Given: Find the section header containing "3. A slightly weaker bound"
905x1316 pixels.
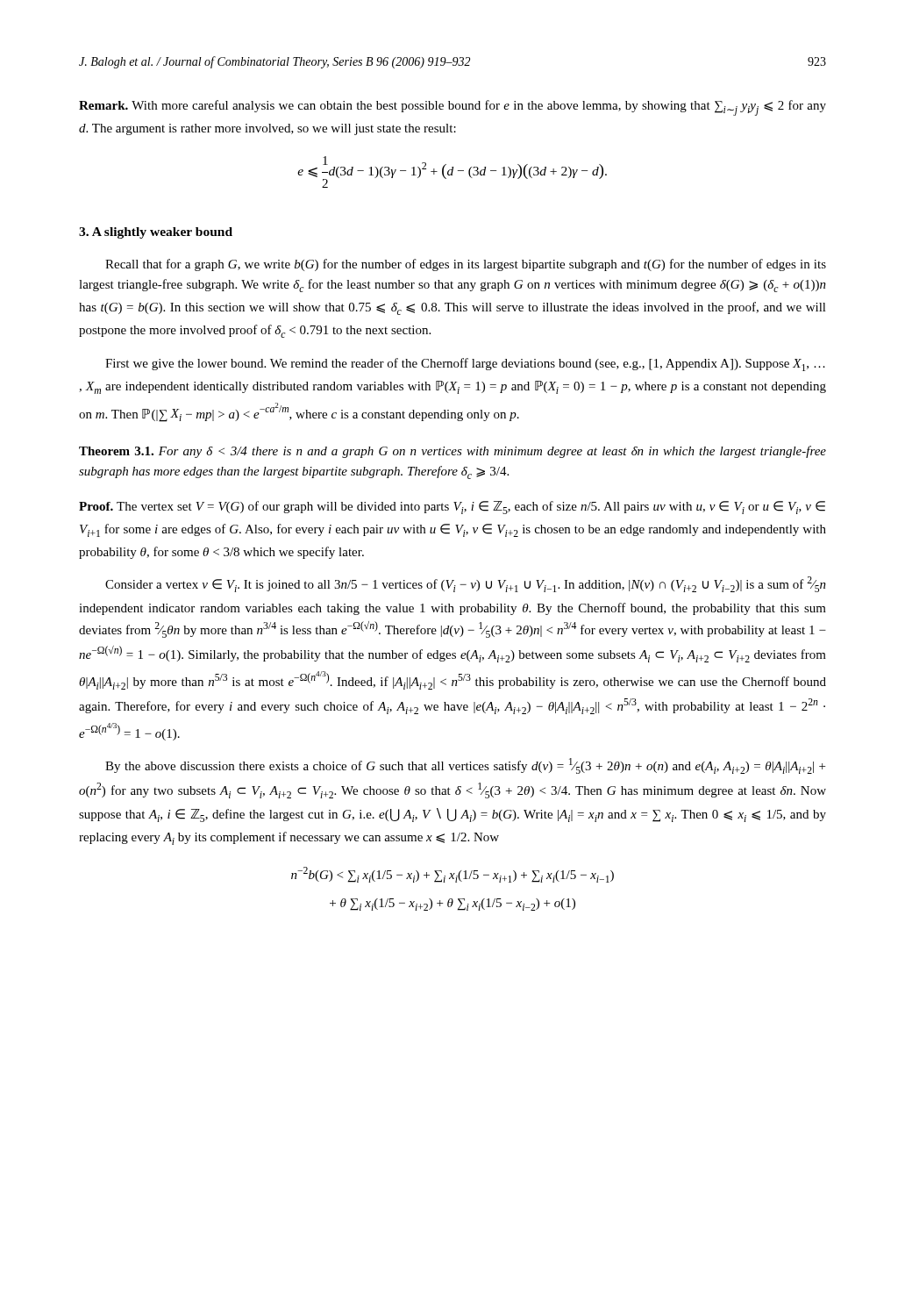Looking at the screenshot, I should pyautogui.click(x=156, y=231).
